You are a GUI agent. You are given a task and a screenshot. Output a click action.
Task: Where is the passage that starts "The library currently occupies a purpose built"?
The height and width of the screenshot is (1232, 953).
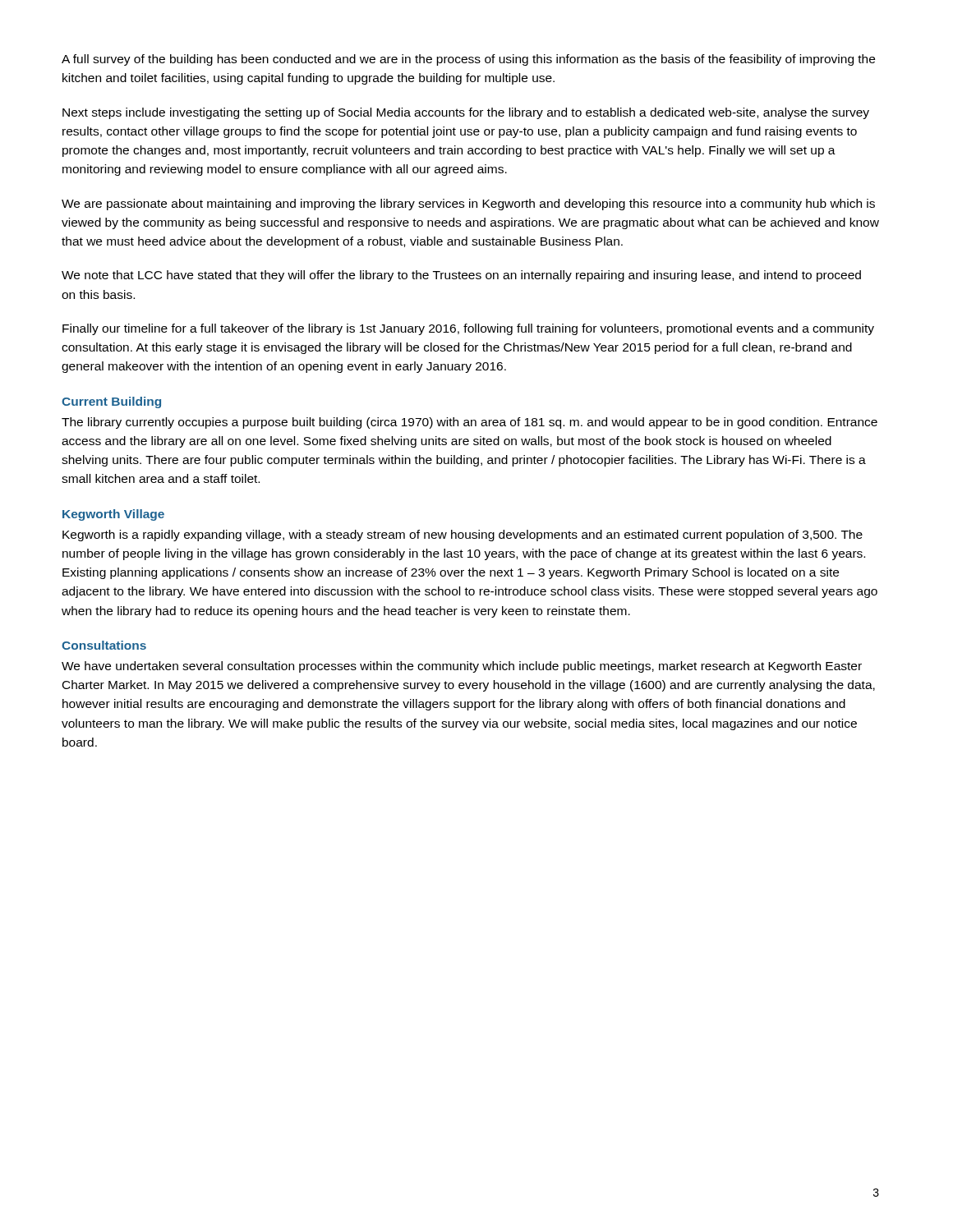pyautogui.click(x=470, y=450)
